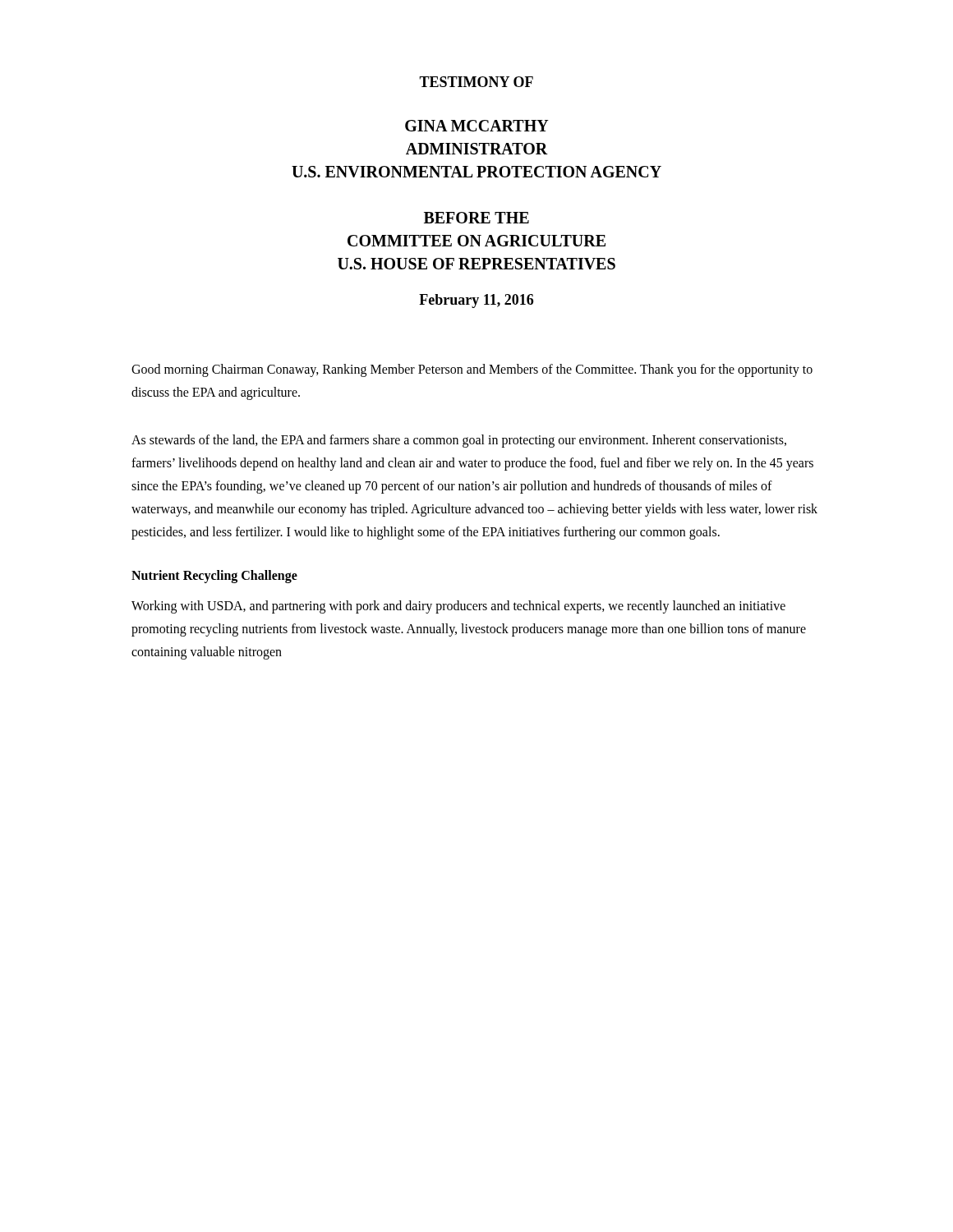This screenshot has height=1232, width=953.
Task: Click the title that begins "BEFORE THECOMMITTEE ON AGRICULTUREU.S."
Action: click(476, 257)
